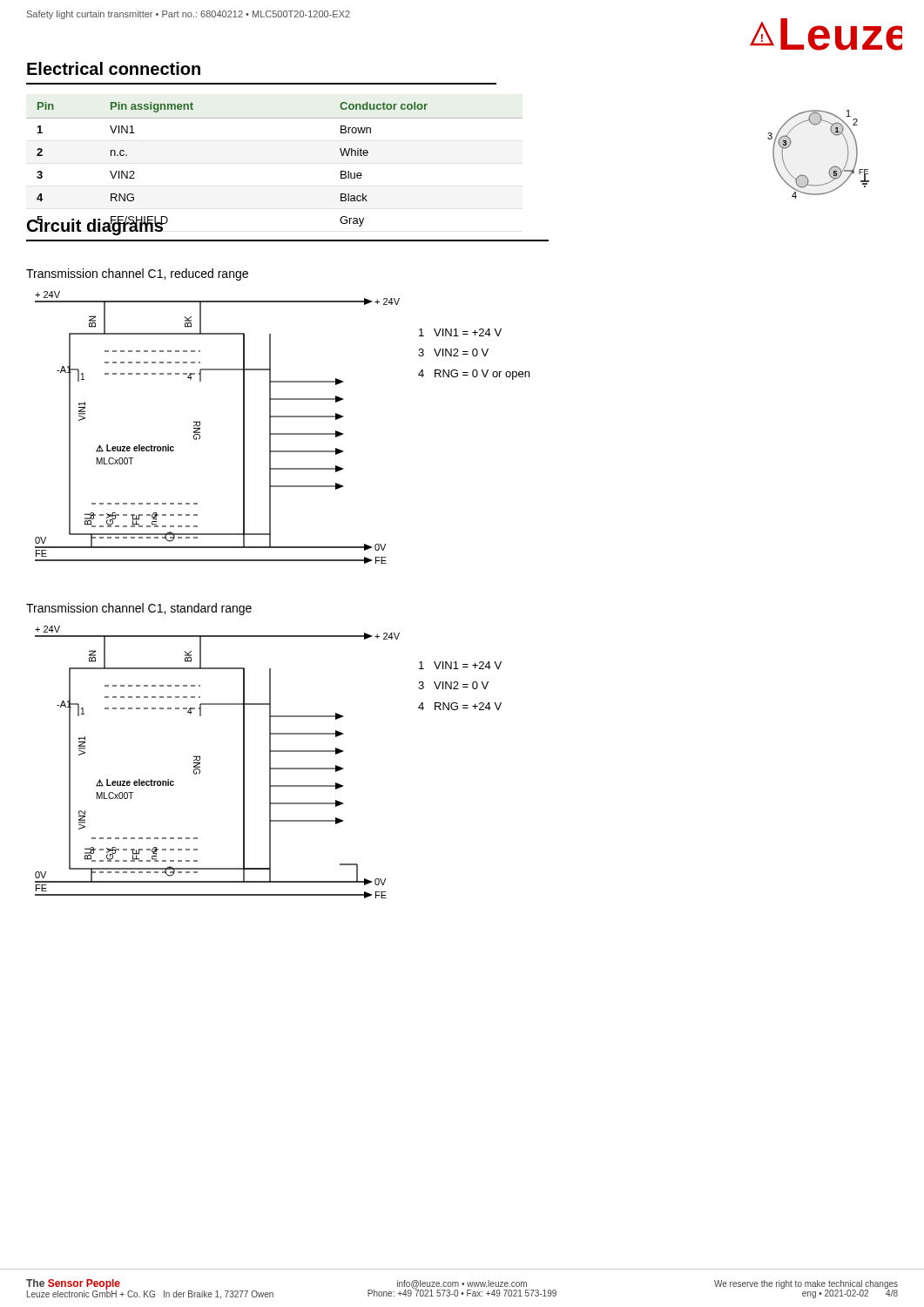Find the section header containing "Circuit diagrams"

point(287,229)
